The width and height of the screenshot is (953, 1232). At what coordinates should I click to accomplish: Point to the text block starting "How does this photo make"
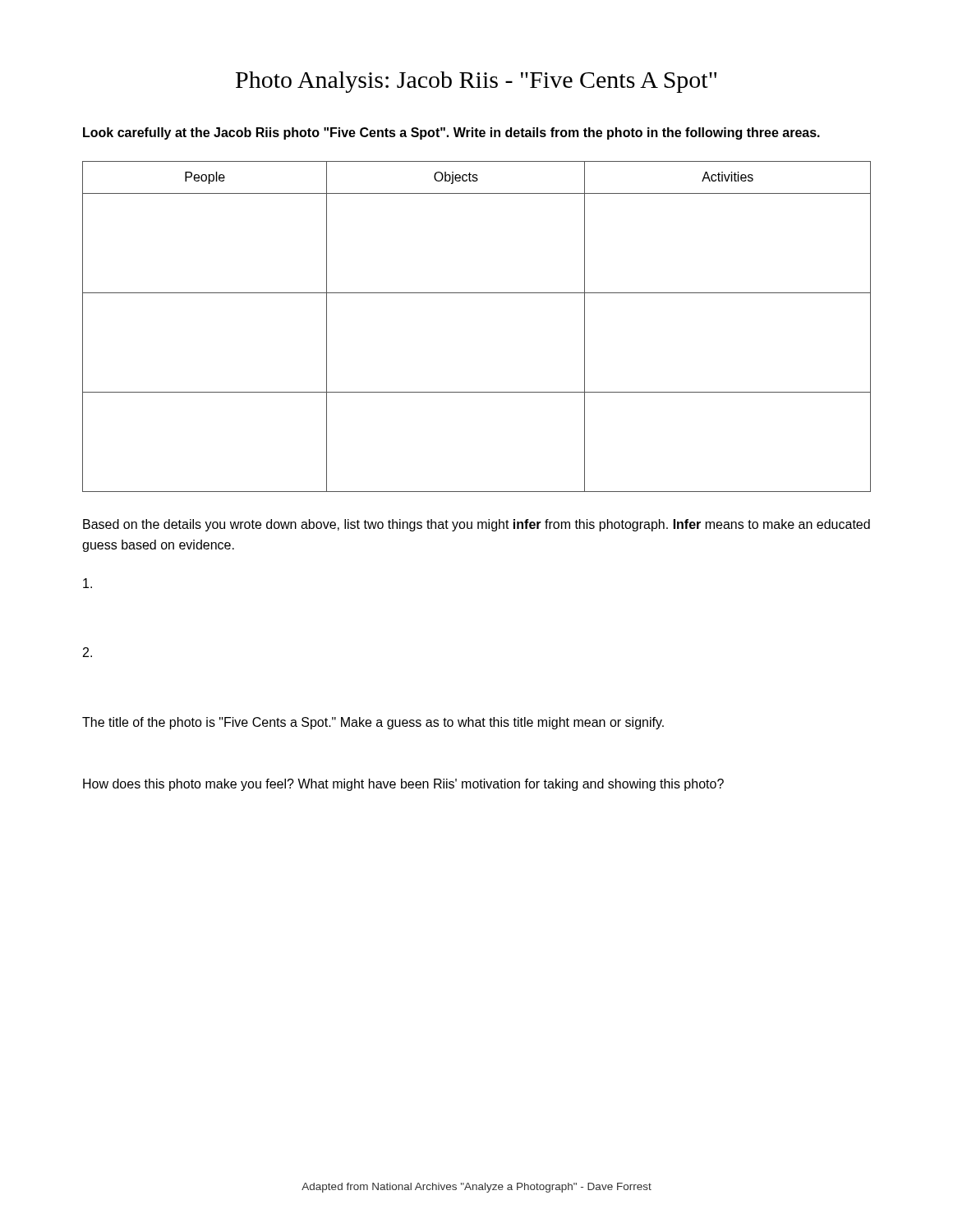tap(403, 784)
